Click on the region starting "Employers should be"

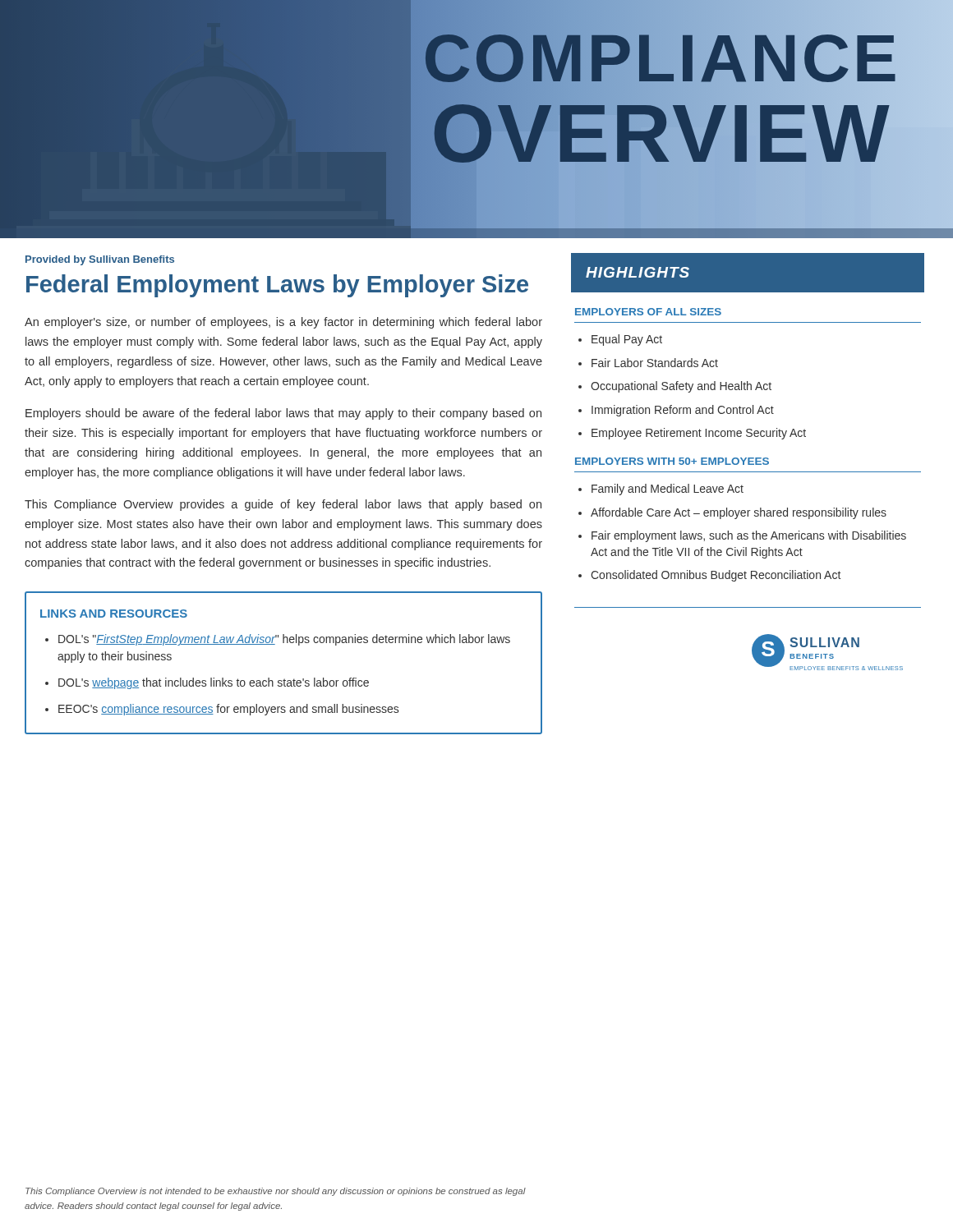pos(283,443)
